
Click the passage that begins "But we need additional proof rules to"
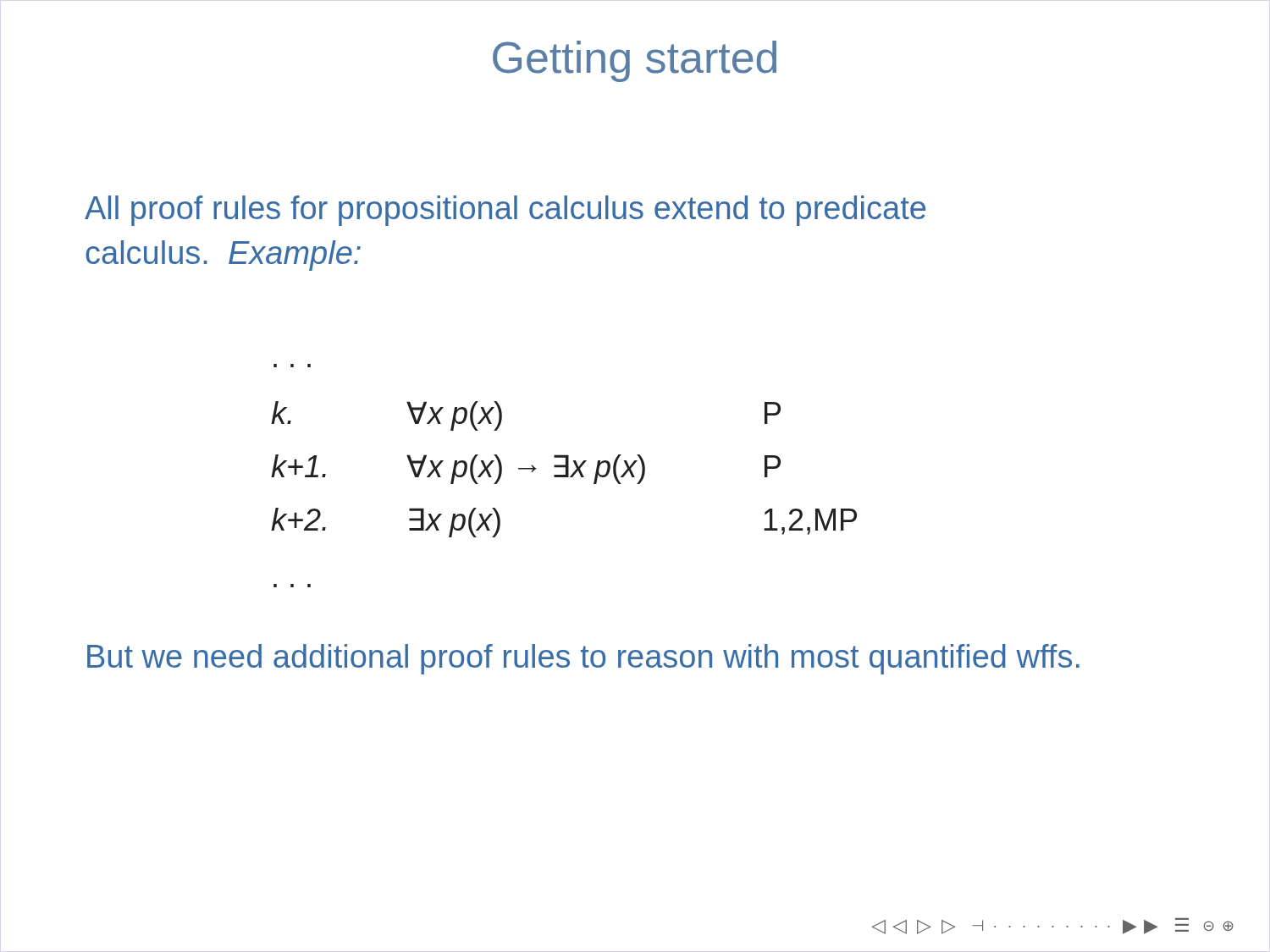coord(583,657)
